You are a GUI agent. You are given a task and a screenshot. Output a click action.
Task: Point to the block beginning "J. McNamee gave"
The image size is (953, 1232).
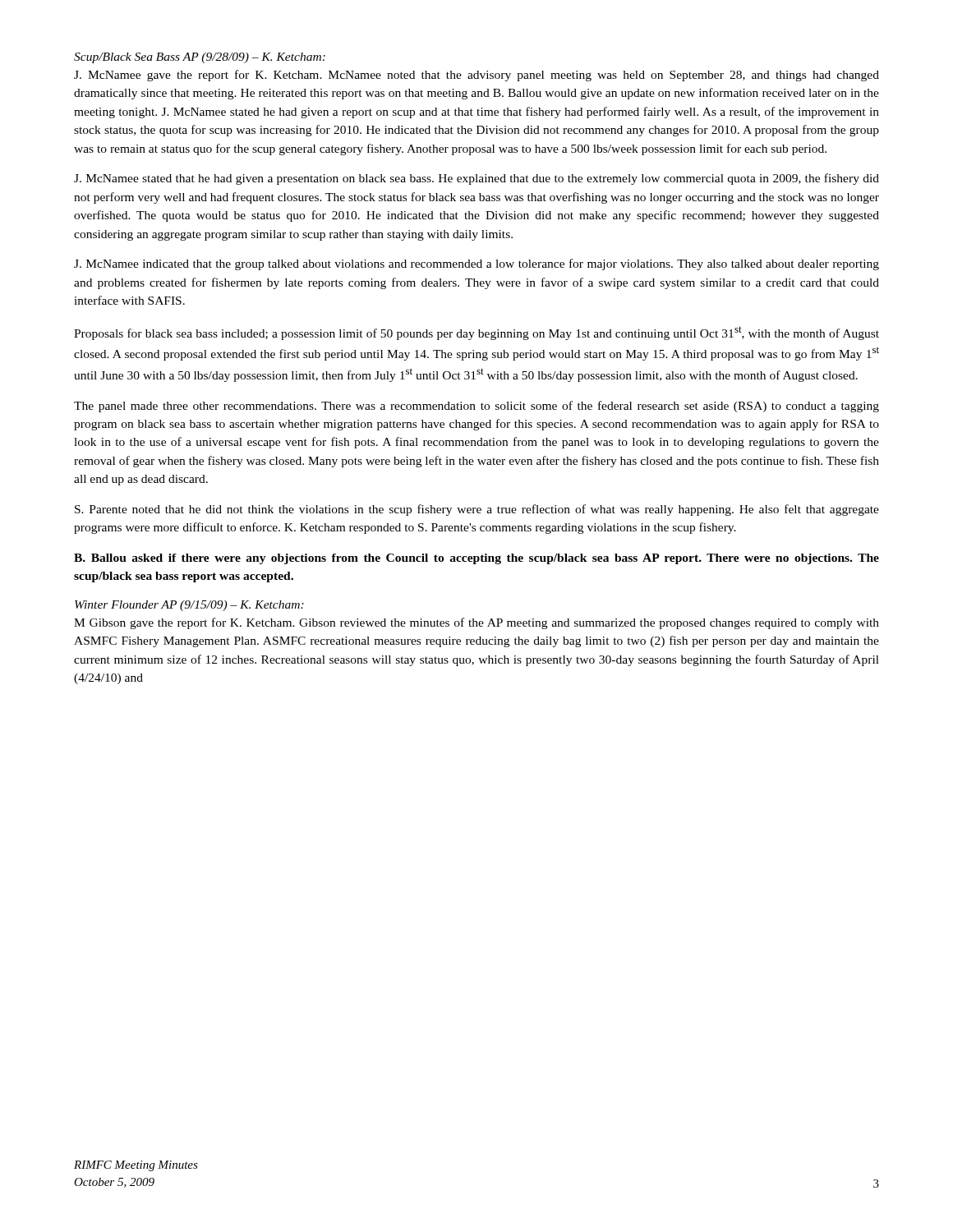[x=476, y=111]
